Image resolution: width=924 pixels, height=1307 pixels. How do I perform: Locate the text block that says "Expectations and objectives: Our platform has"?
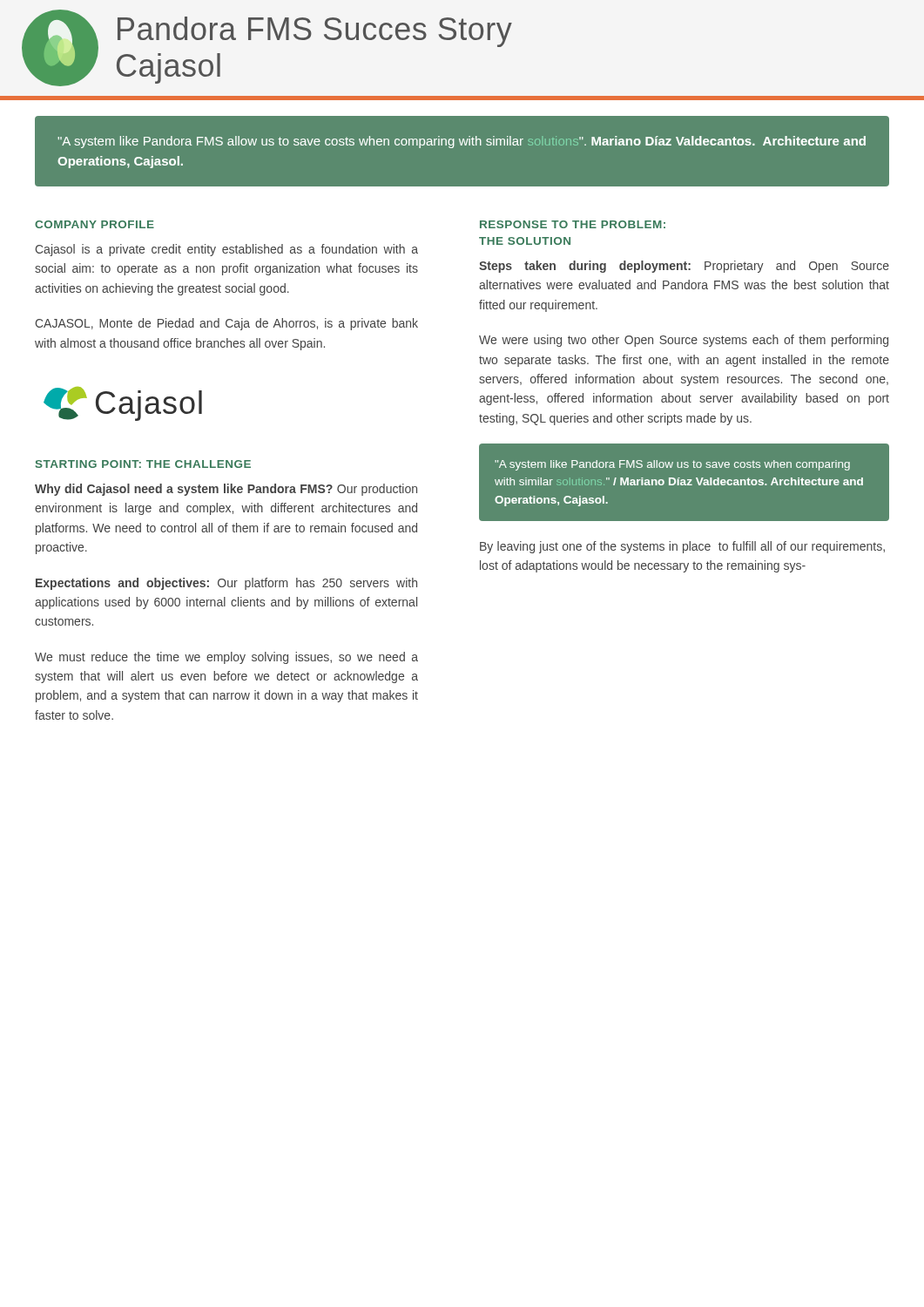[226, 602]
